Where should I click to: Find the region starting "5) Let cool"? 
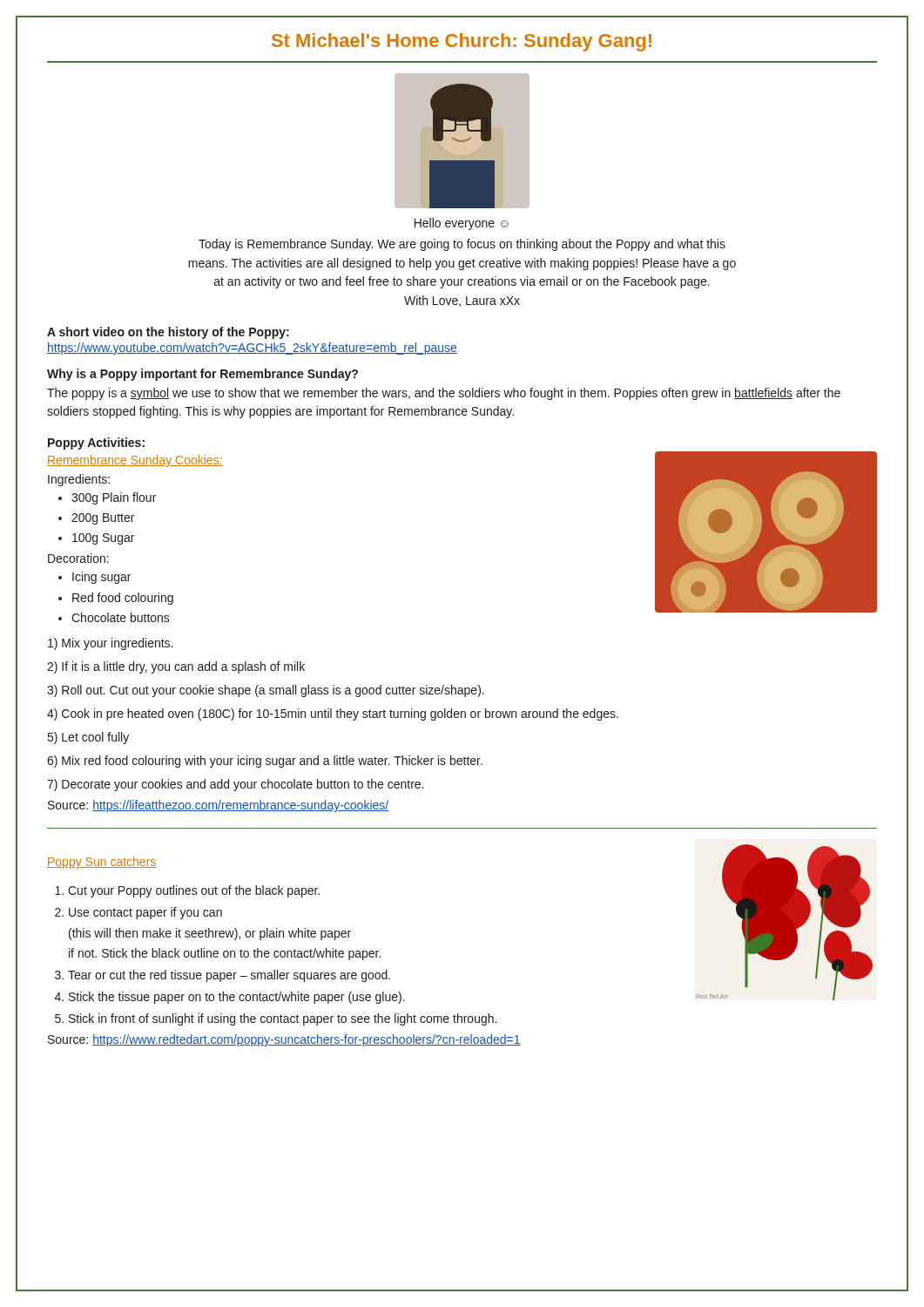88,737
